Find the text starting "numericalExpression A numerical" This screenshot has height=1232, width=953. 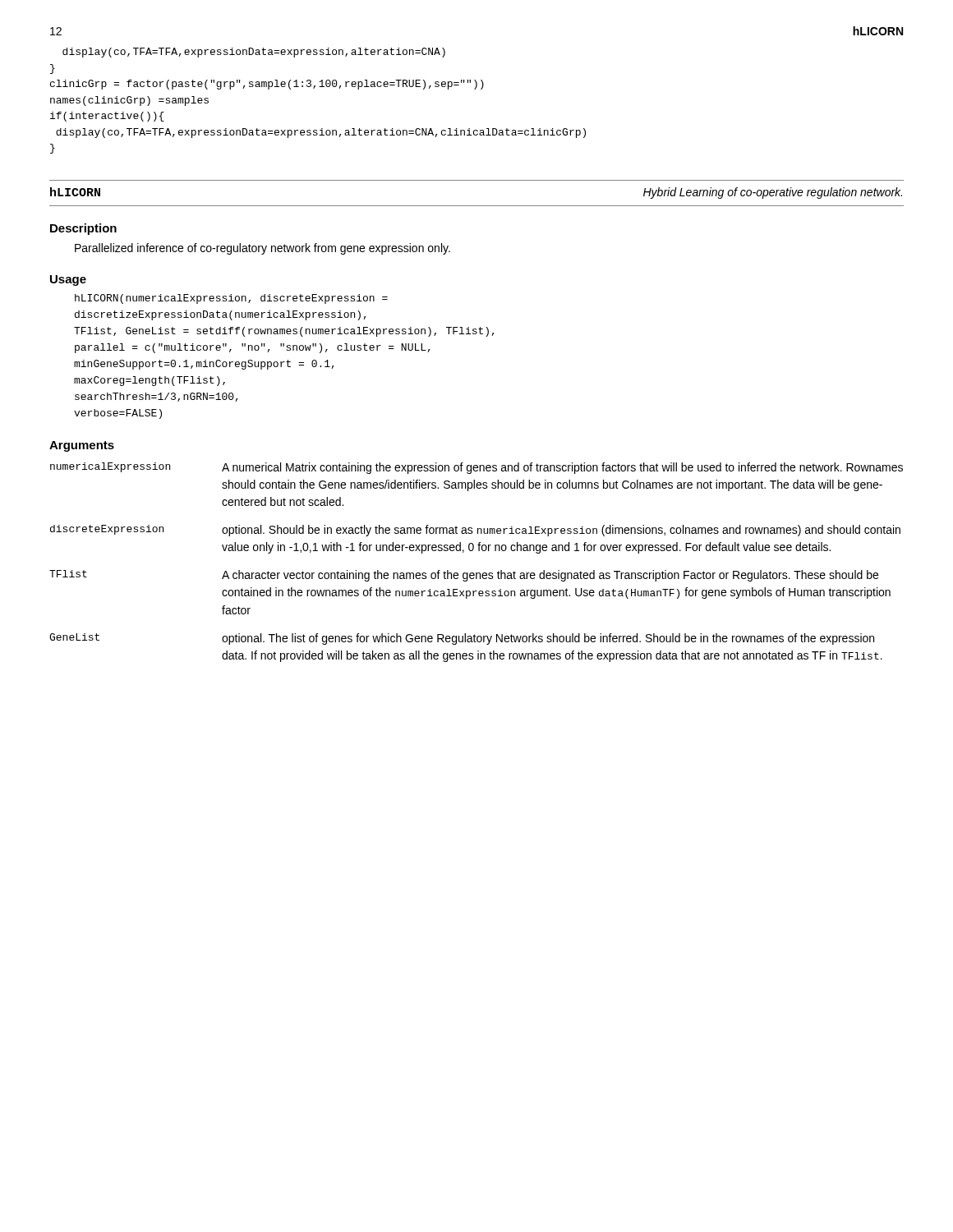[476, 488]
